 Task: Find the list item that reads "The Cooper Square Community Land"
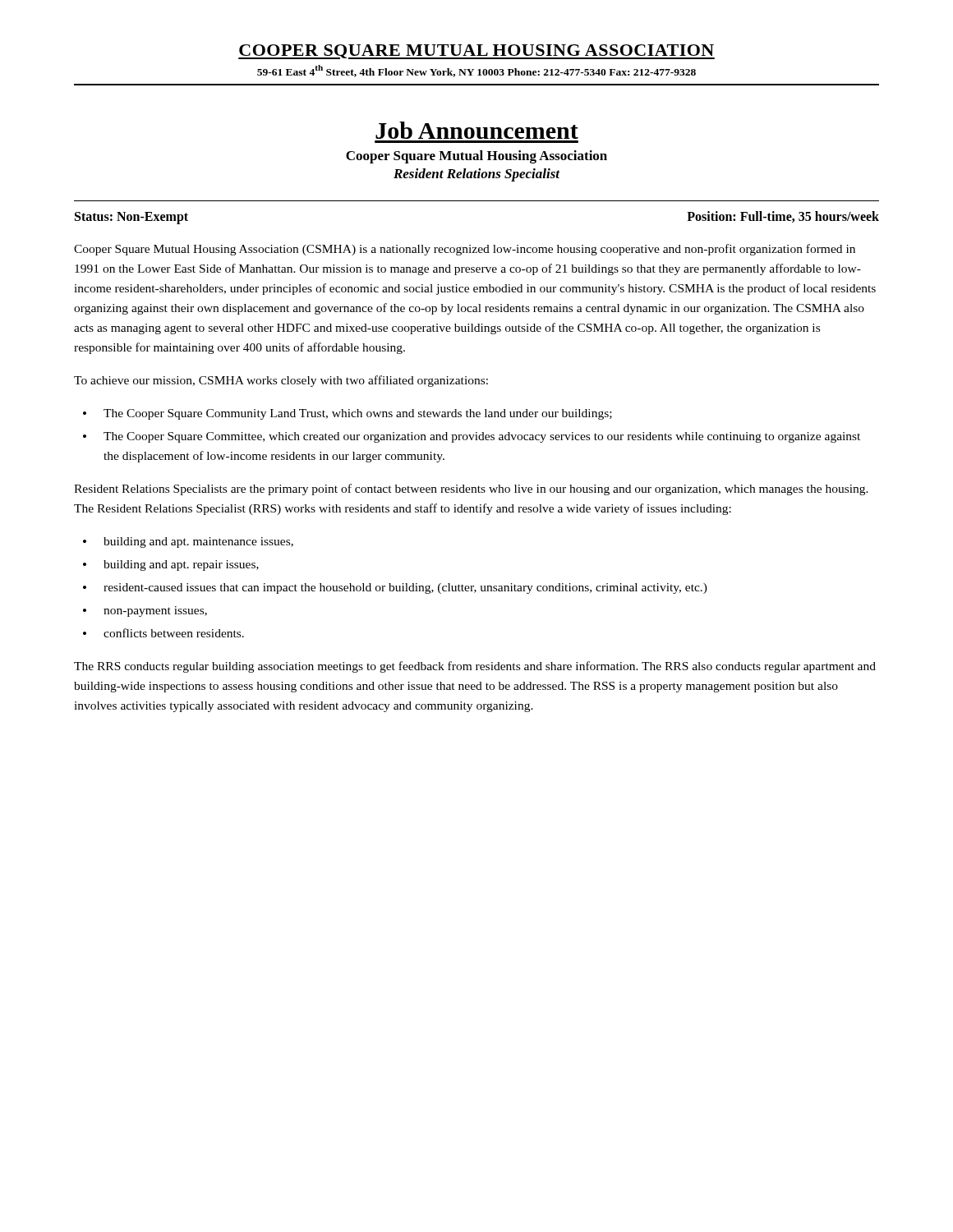pyautogui.click(x=358, y=412)
